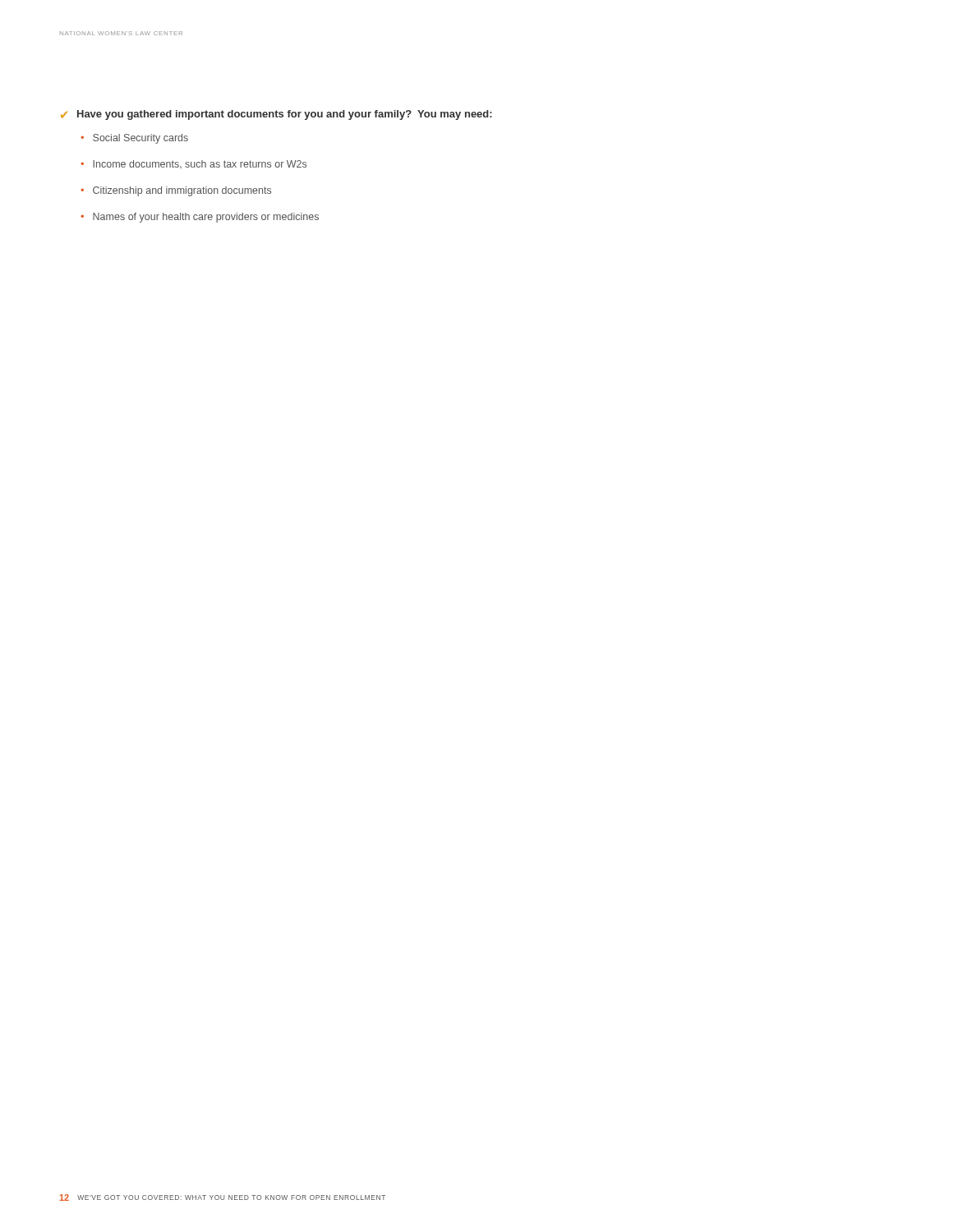Navigate to the block starting "✔ Have you gathered"
The height and width of the screenshot is (1232, 953).
coord(276,115)
